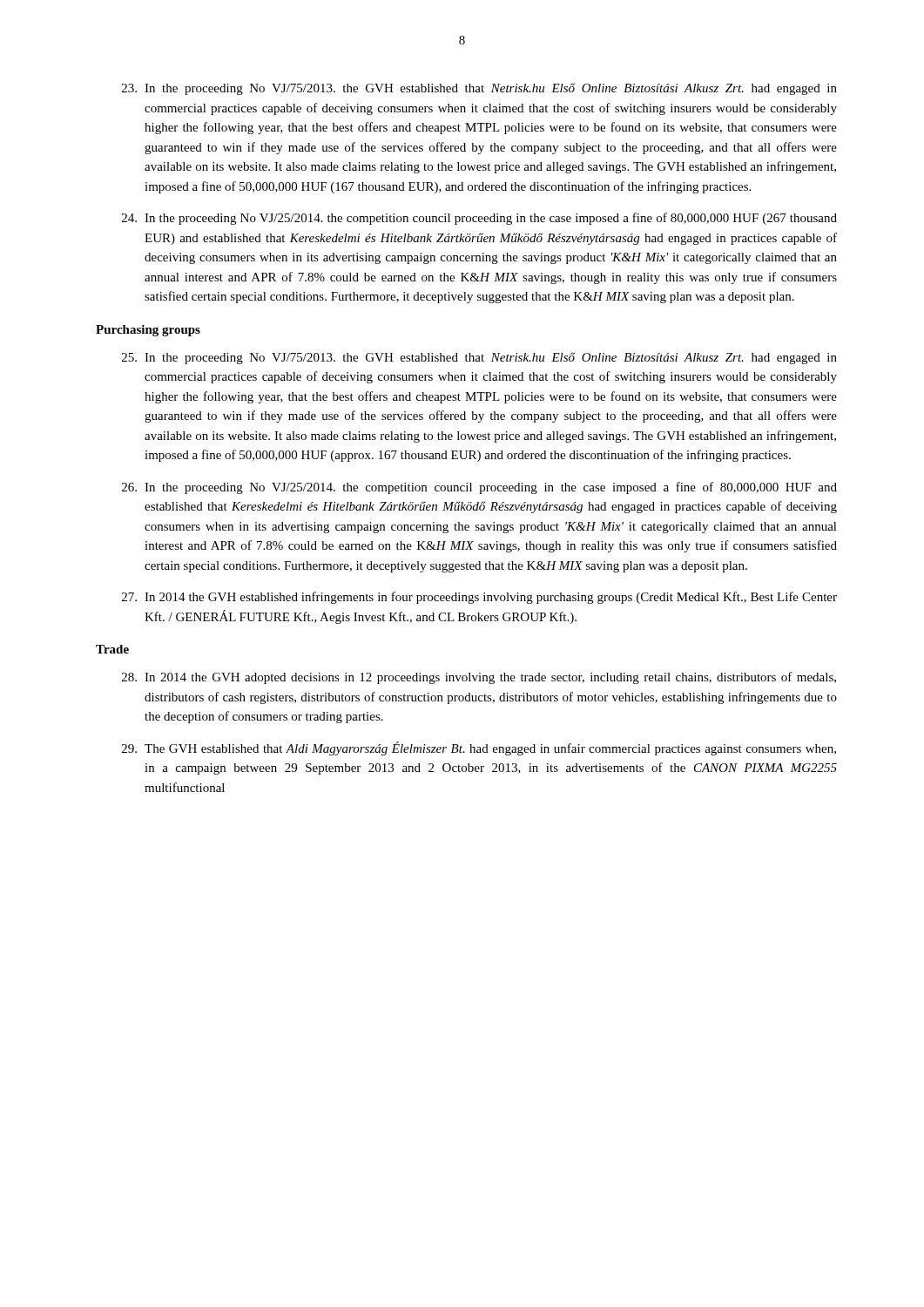Find the list item containing "28. In 2014"

click(x=466, y=697)
